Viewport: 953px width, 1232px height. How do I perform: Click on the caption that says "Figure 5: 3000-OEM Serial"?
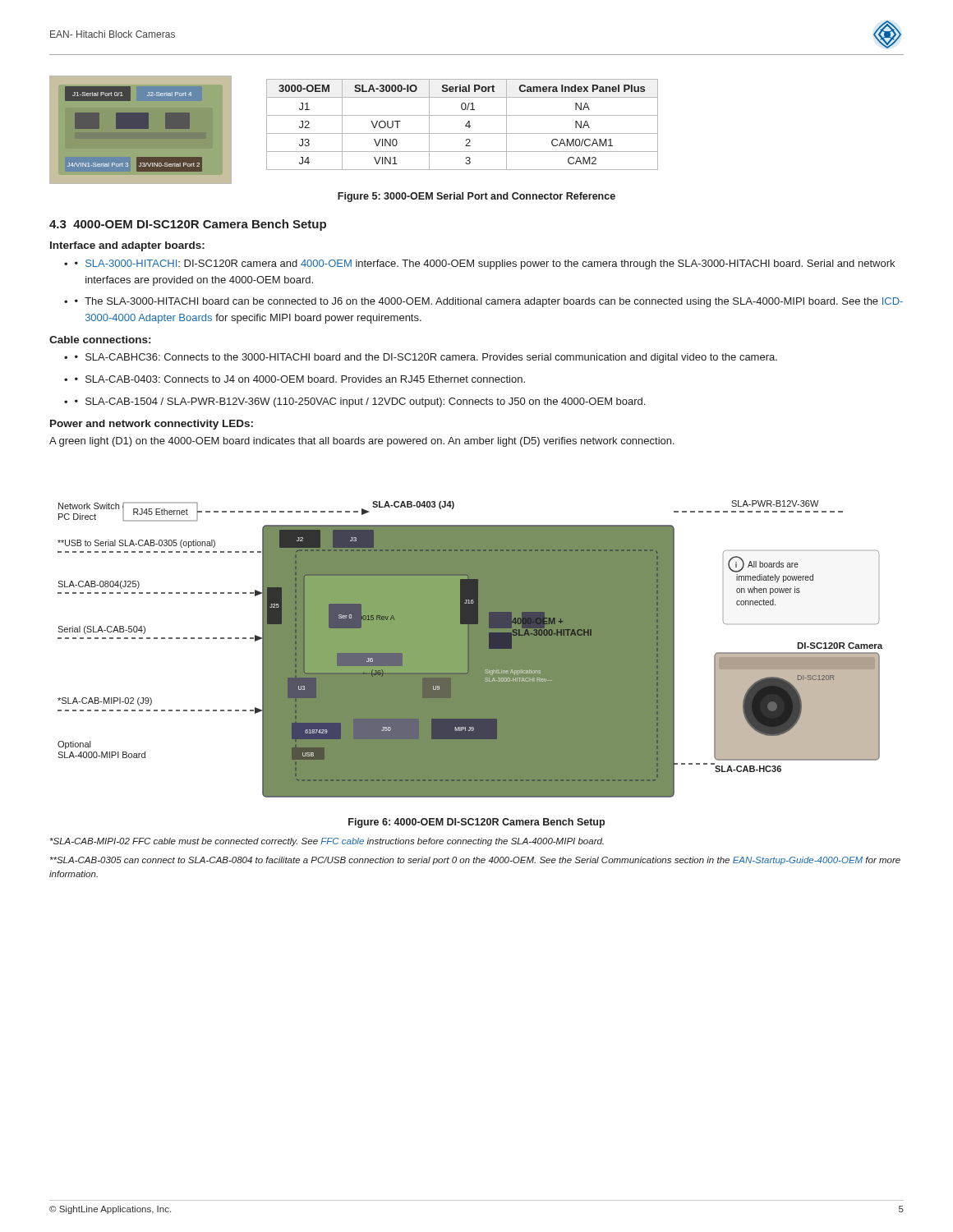point(476,196)
